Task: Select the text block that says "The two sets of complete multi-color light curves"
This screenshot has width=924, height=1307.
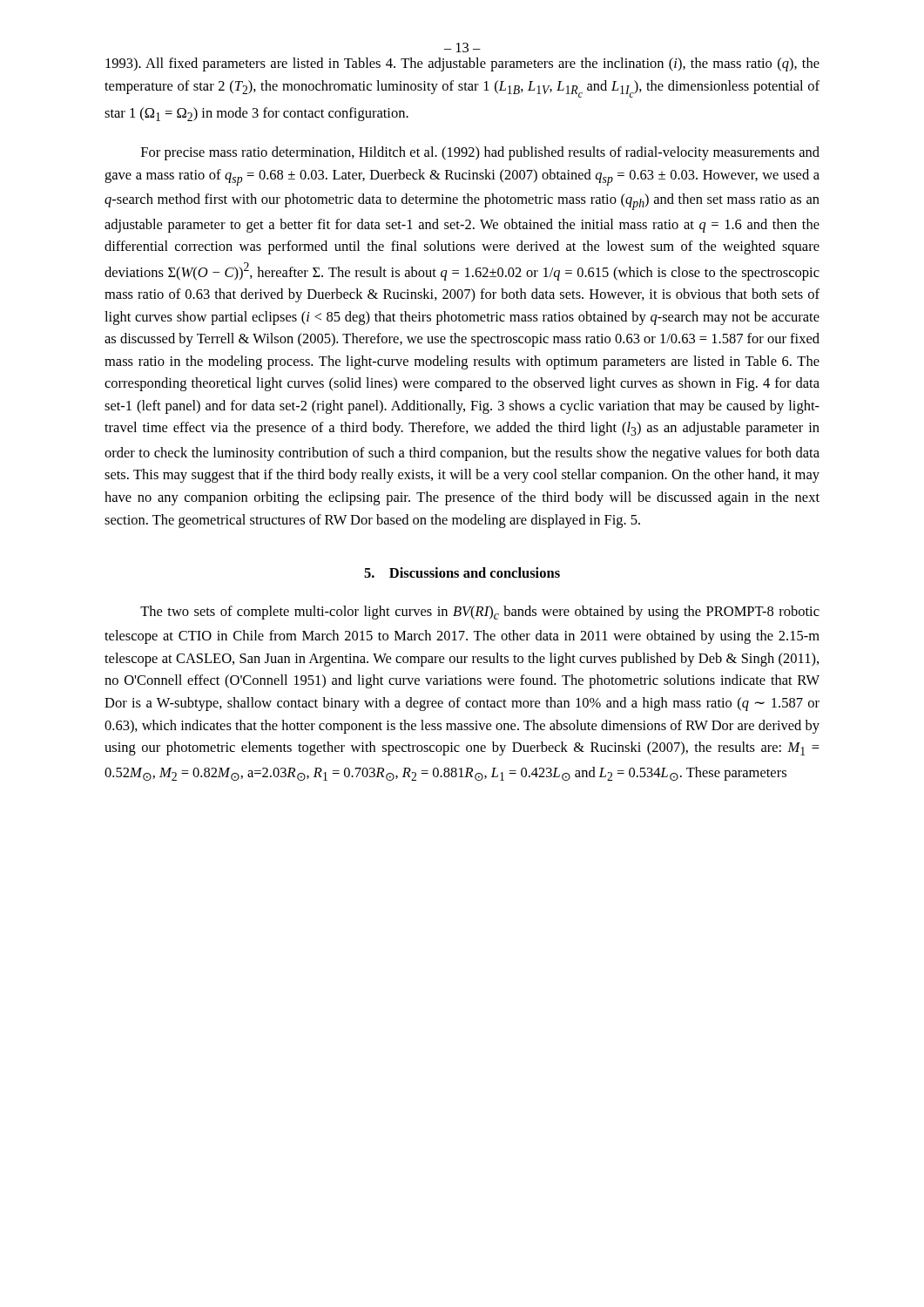Action: [462, 693]
